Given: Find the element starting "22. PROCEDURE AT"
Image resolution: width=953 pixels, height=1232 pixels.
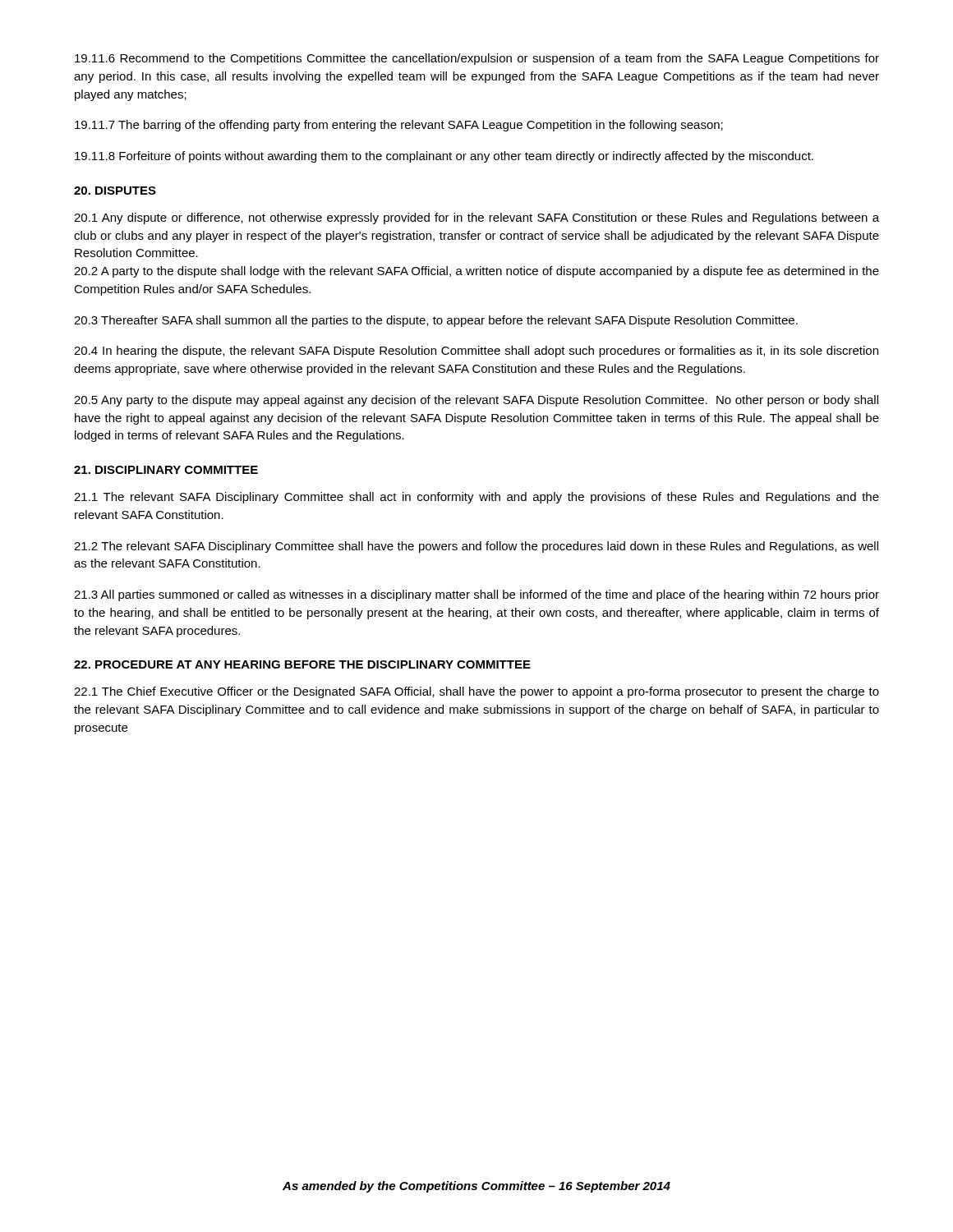Looking at the screenshot, I should click(302, 664).
